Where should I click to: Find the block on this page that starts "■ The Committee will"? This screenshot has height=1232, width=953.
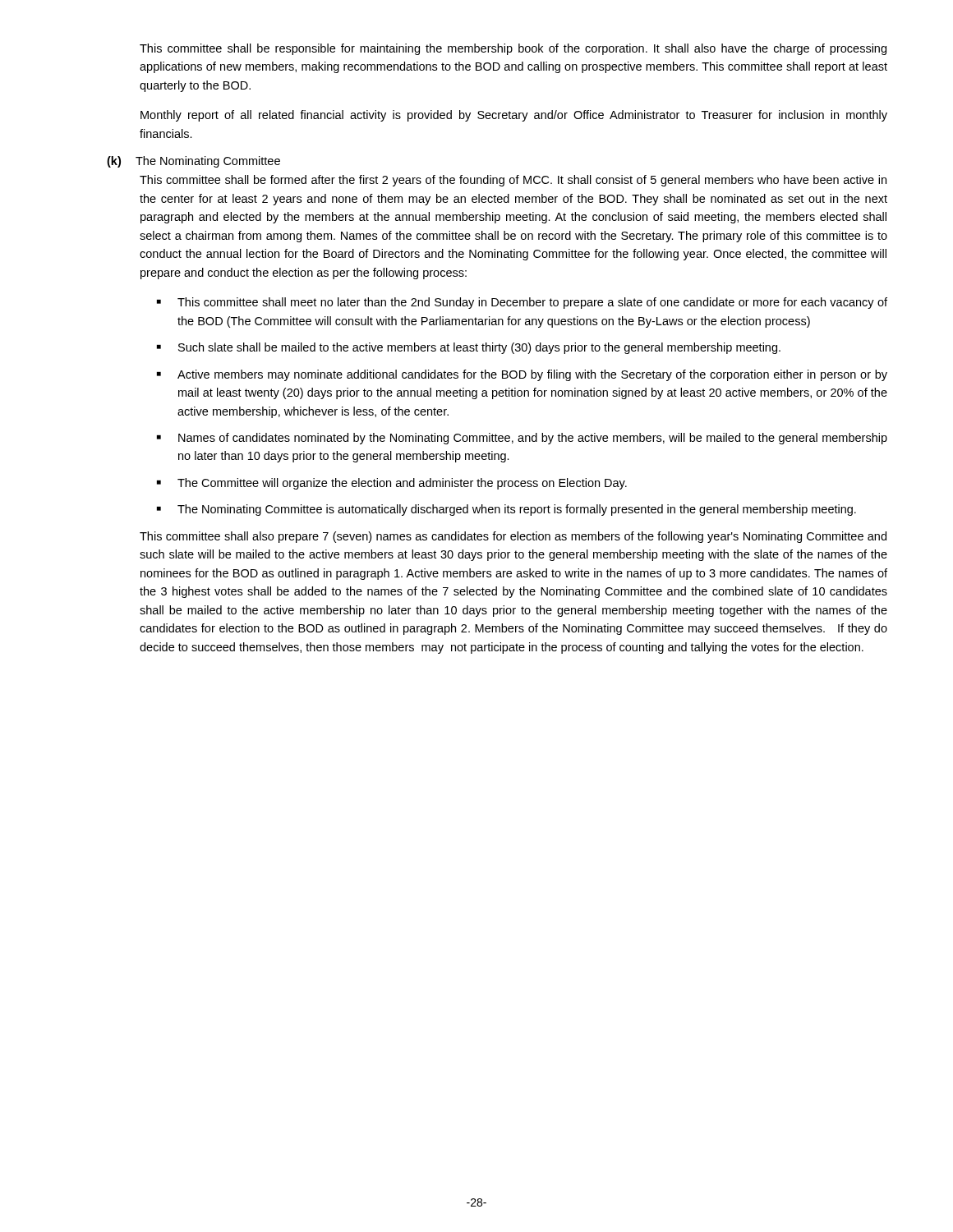point(522,483)
